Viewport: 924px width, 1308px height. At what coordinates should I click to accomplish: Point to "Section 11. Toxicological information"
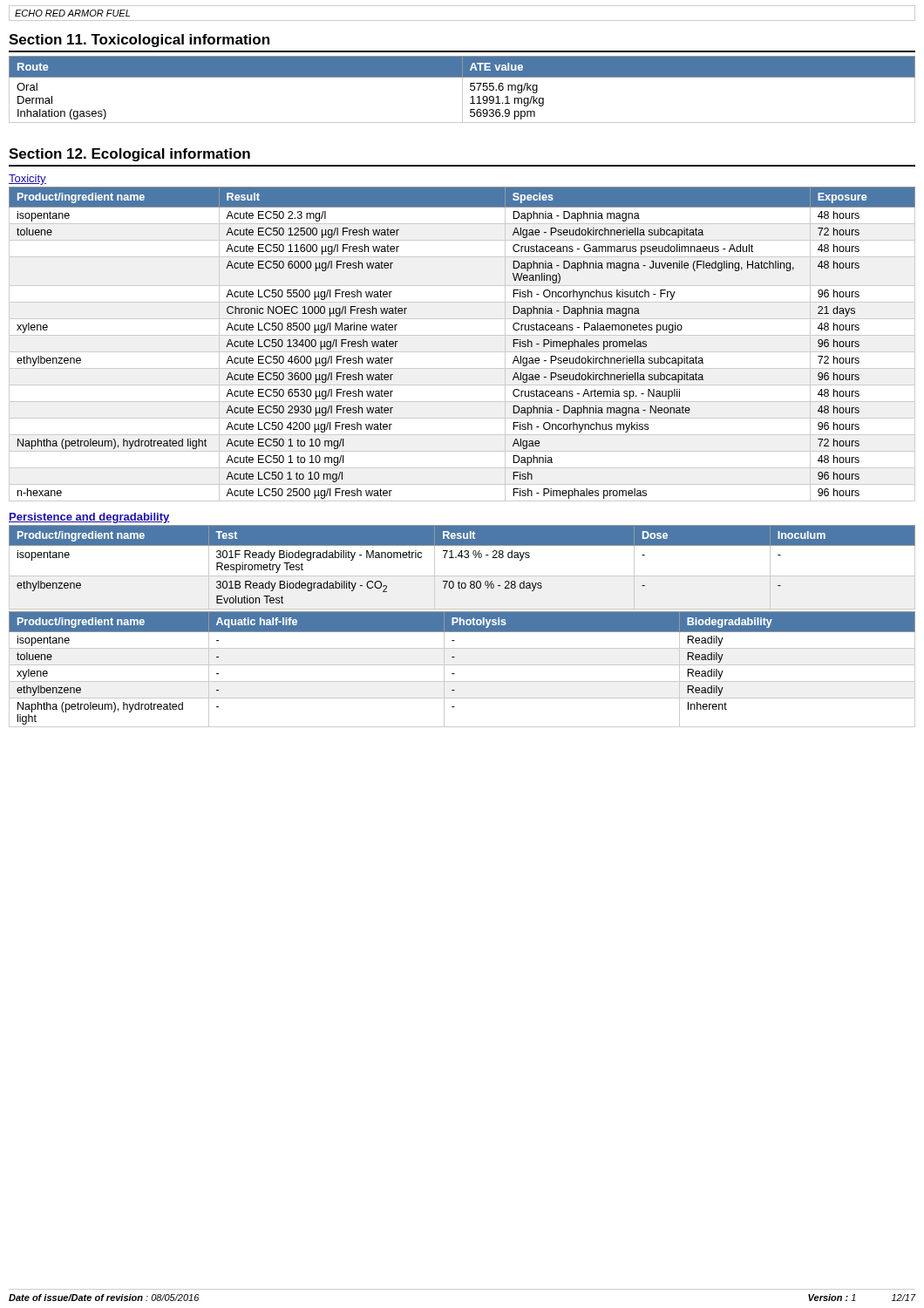point(139,40)
